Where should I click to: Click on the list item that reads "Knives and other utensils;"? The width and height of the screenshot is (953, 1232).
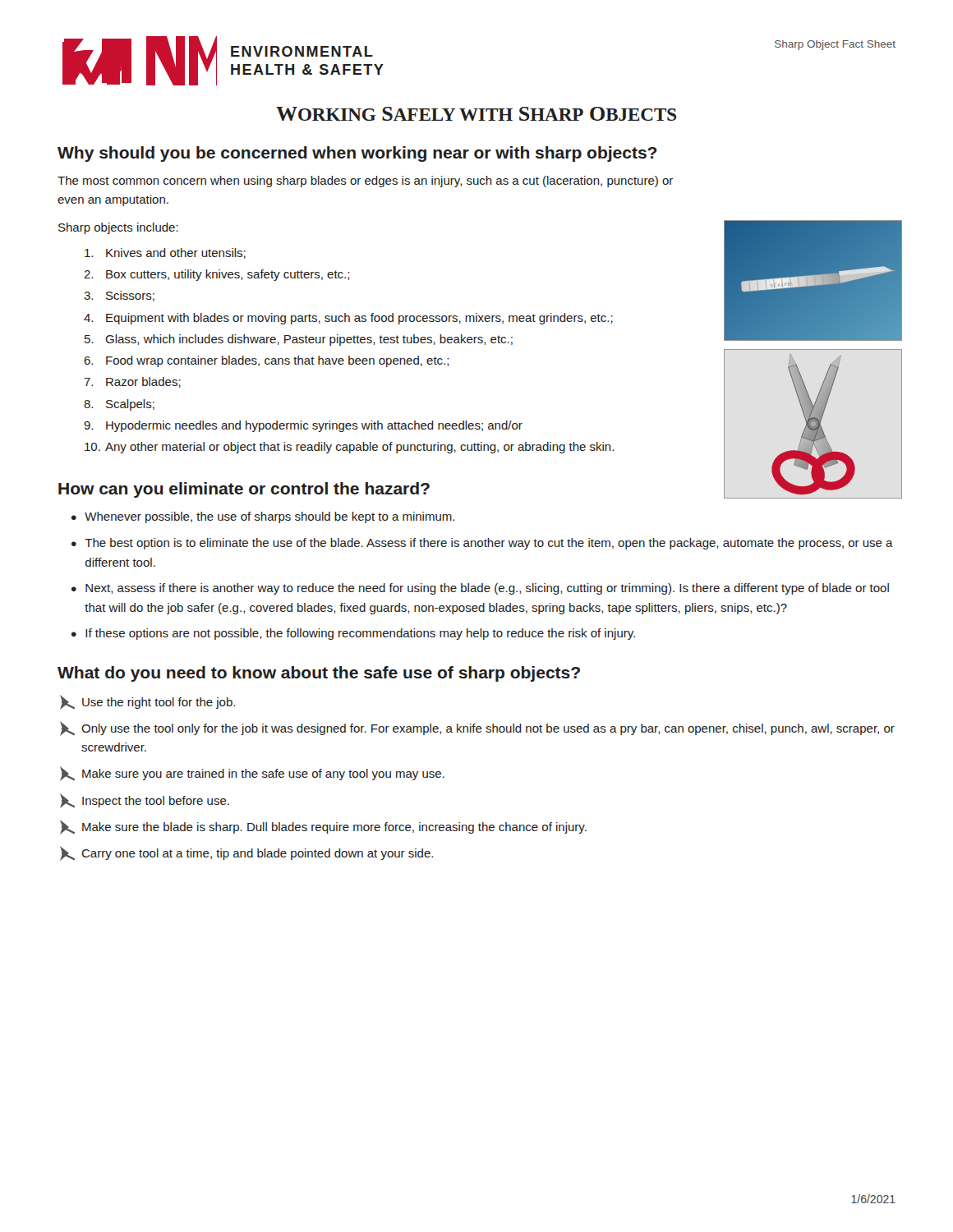click(x=165, y=252)
